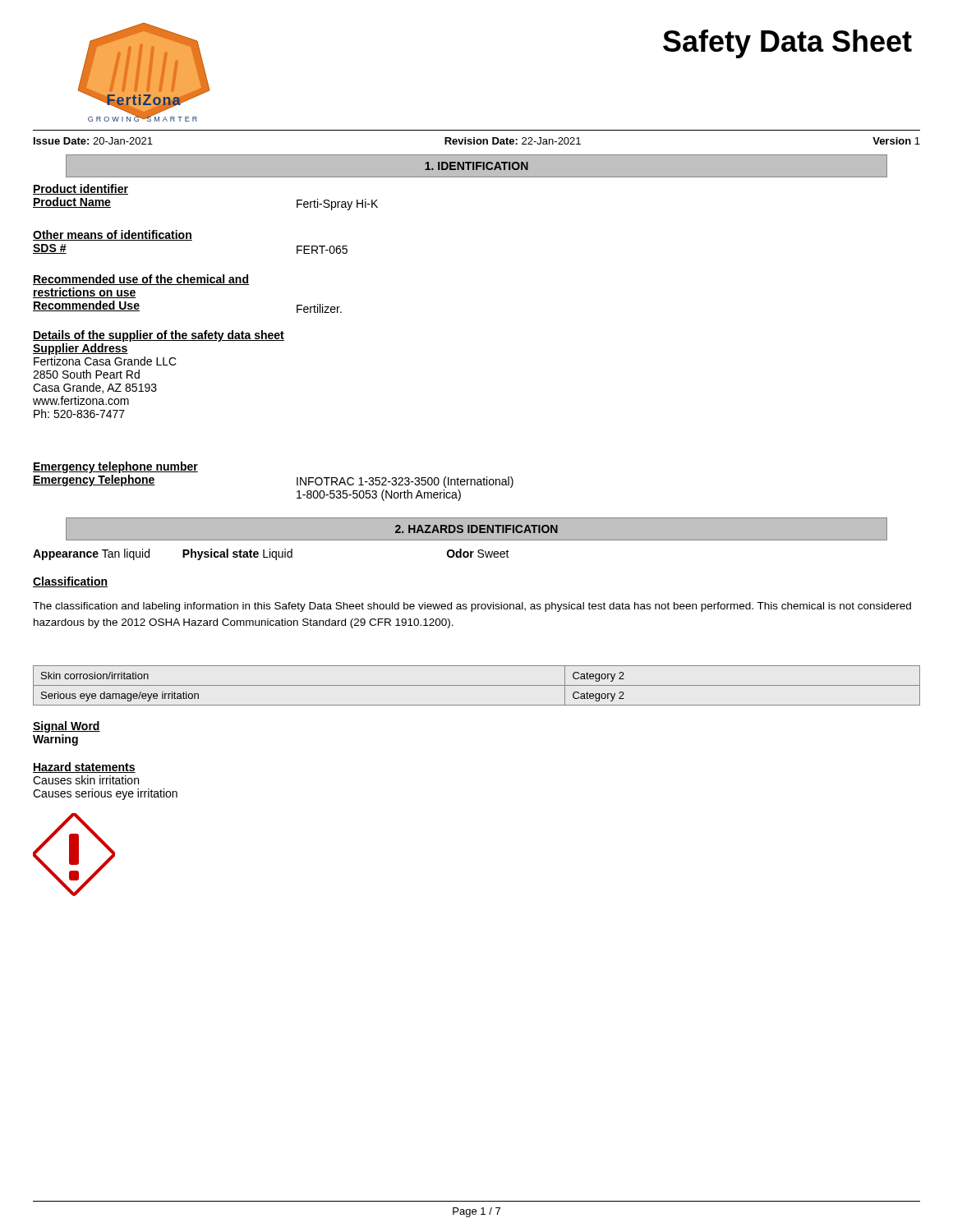Select the title that reads "Safety Data Sheet"
The width and height of the screenshot is (953, 1232).
coord(787,44)
